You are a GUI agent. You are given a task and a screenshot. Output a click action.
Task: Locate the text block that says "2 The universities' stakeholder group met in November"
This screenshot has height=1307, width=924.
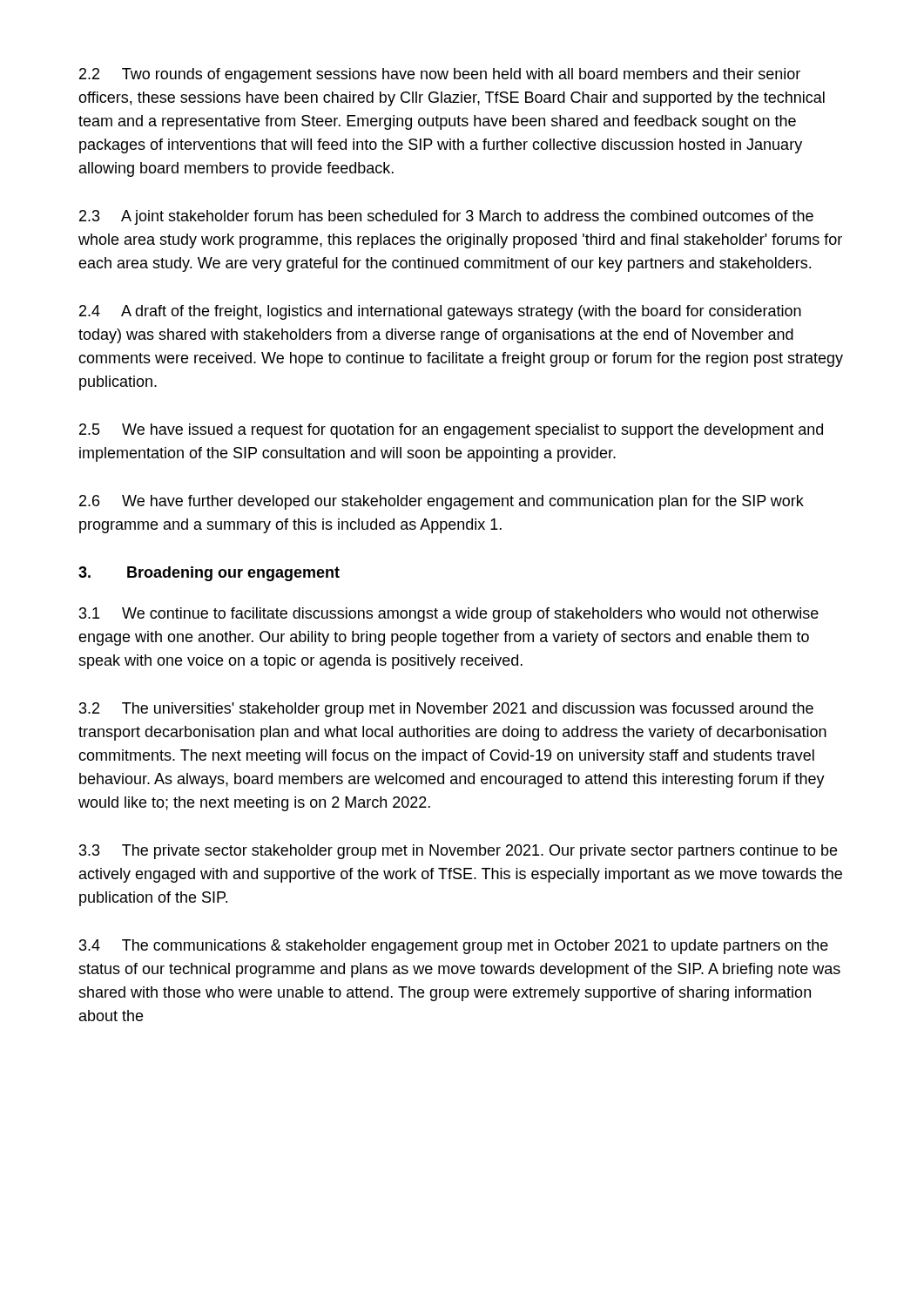point(453,755)
